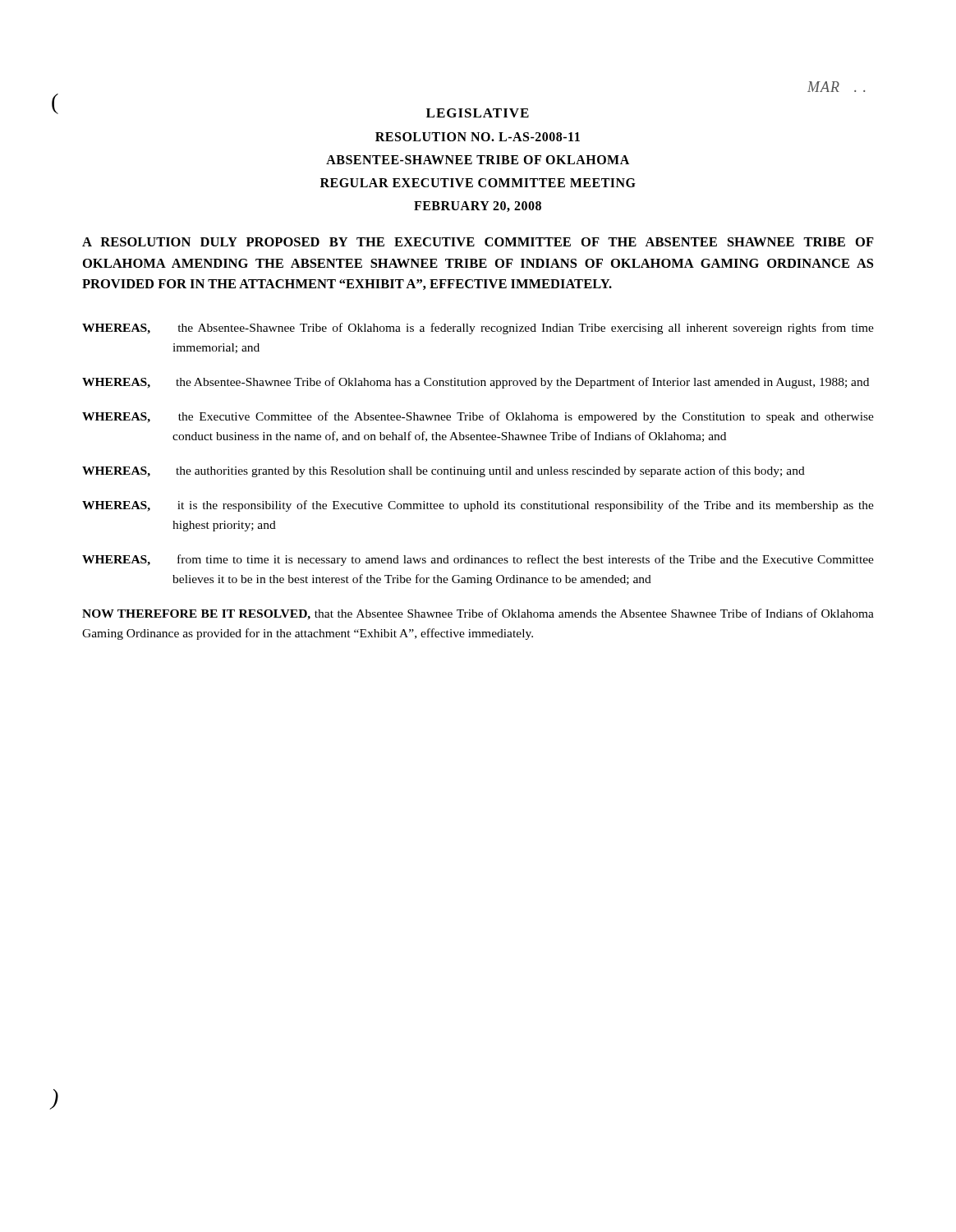The width and height of the screenshot is (956, 1232).
Task: Point to the passage starting "WHEREAS, it is the responsibility of the Executive"
Action: [478, 515]
